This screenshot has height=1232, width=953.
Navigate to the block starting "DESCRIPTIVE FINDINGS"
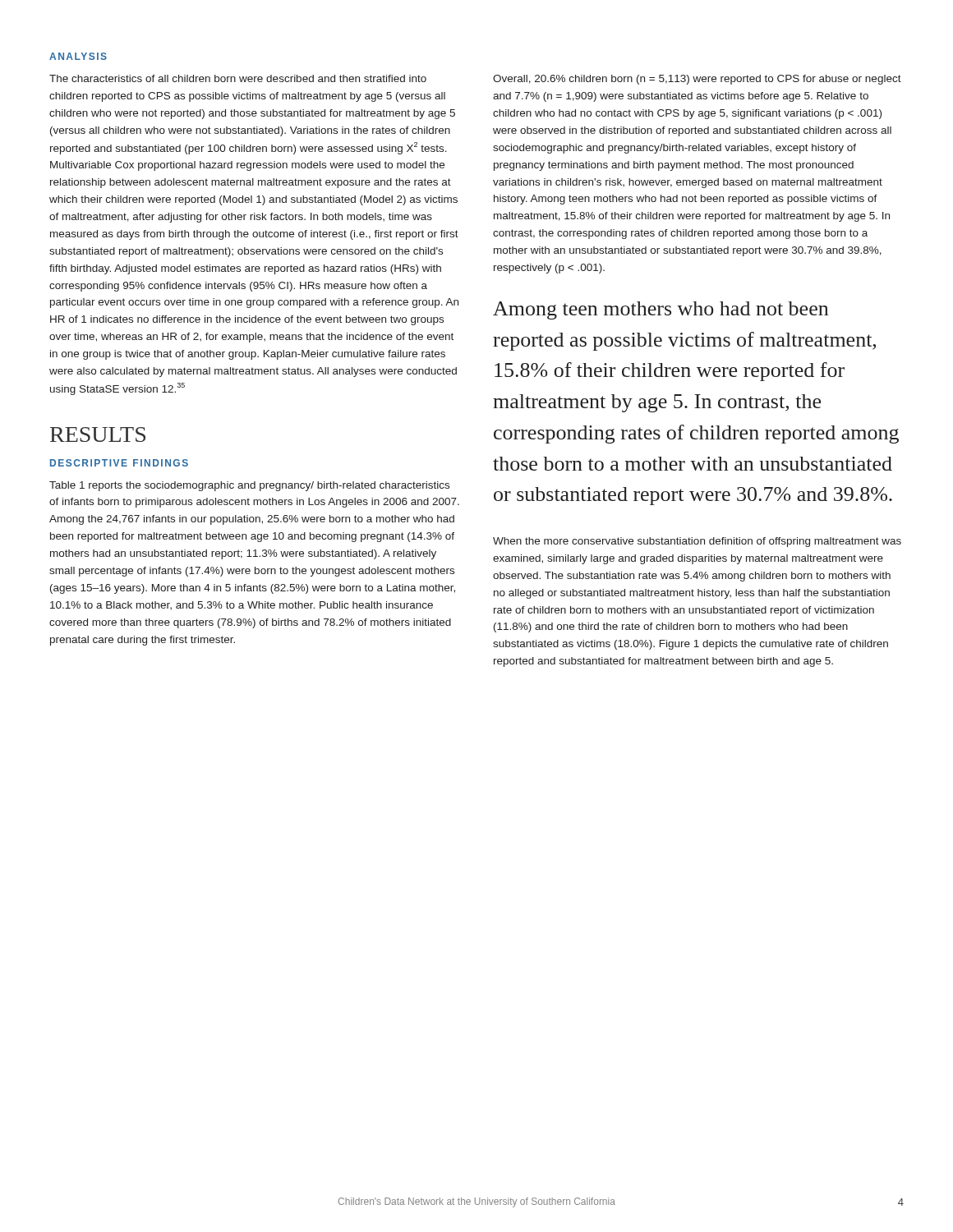click(119, 463)
